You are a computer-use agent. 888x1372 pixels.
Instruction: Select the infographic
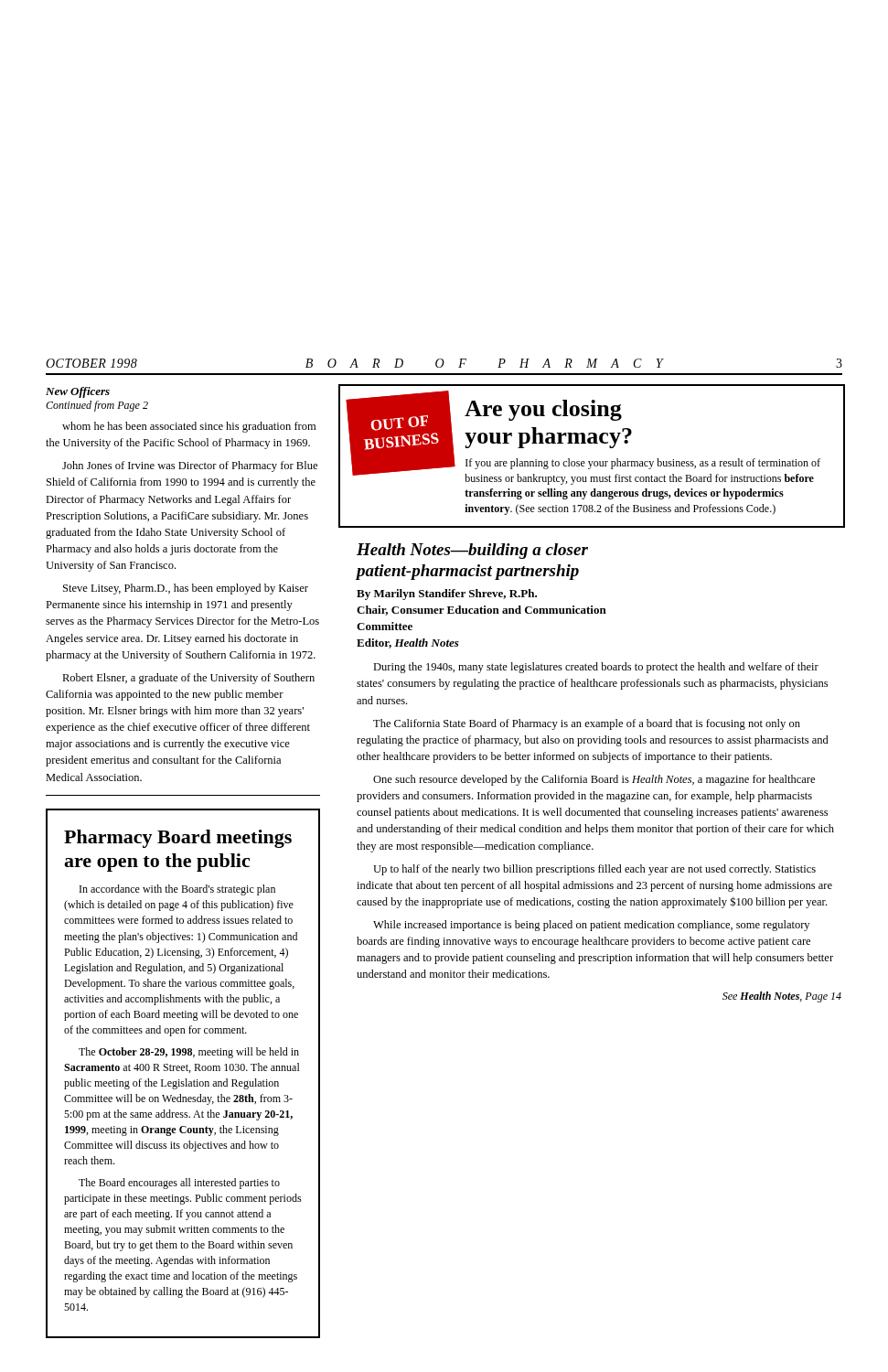click(x=592, y=456)
